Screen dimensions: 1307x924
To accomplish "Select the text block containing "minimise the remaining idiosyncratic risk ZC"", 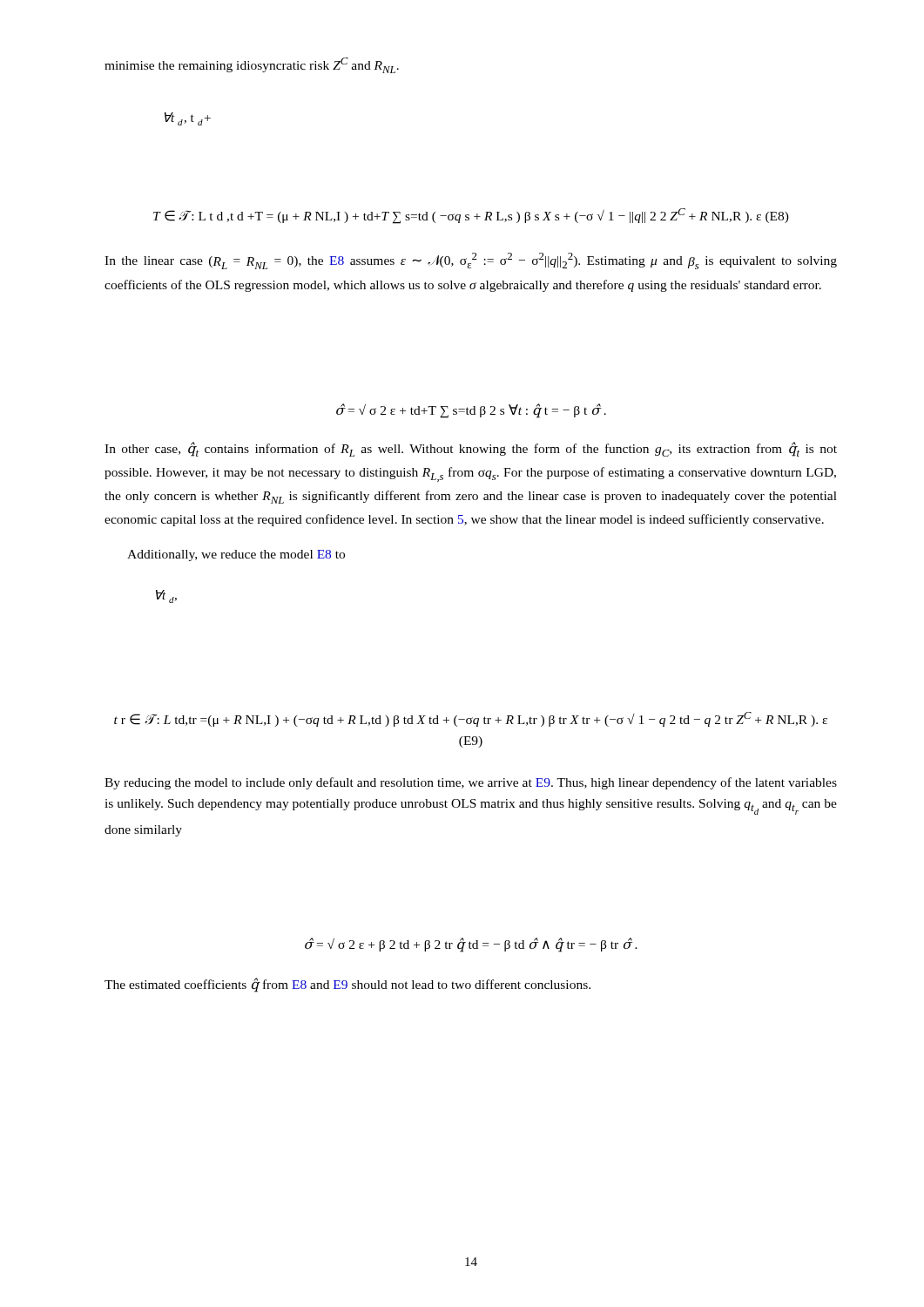I will (x=252, y=65).
